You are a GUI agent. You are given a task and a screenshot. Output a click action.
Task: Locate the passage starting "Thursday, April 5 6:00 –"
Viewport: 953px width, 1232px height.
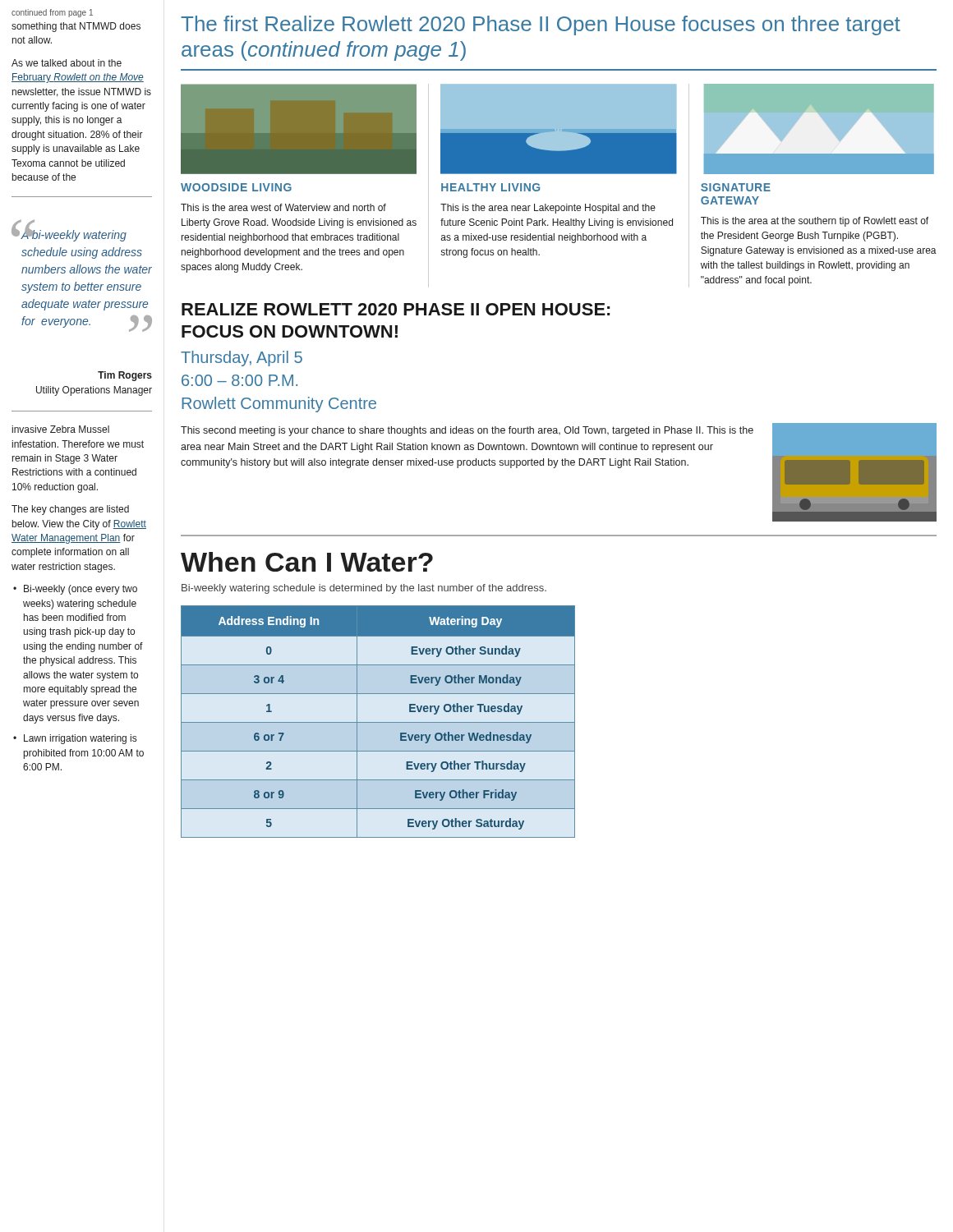click(x=279, y=380)
